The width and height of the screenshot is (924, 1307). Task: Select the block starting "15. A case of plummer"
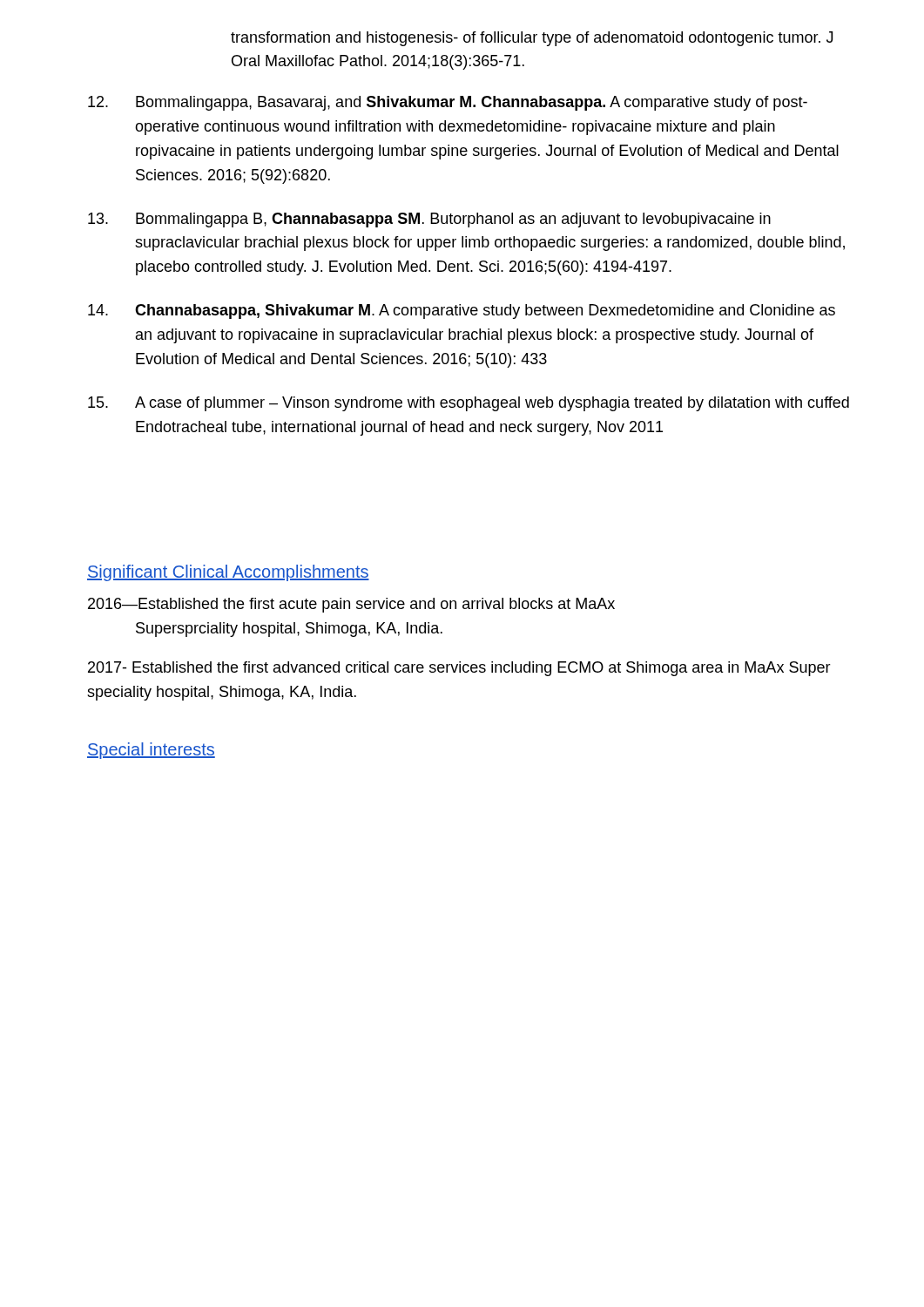[470, 415]
